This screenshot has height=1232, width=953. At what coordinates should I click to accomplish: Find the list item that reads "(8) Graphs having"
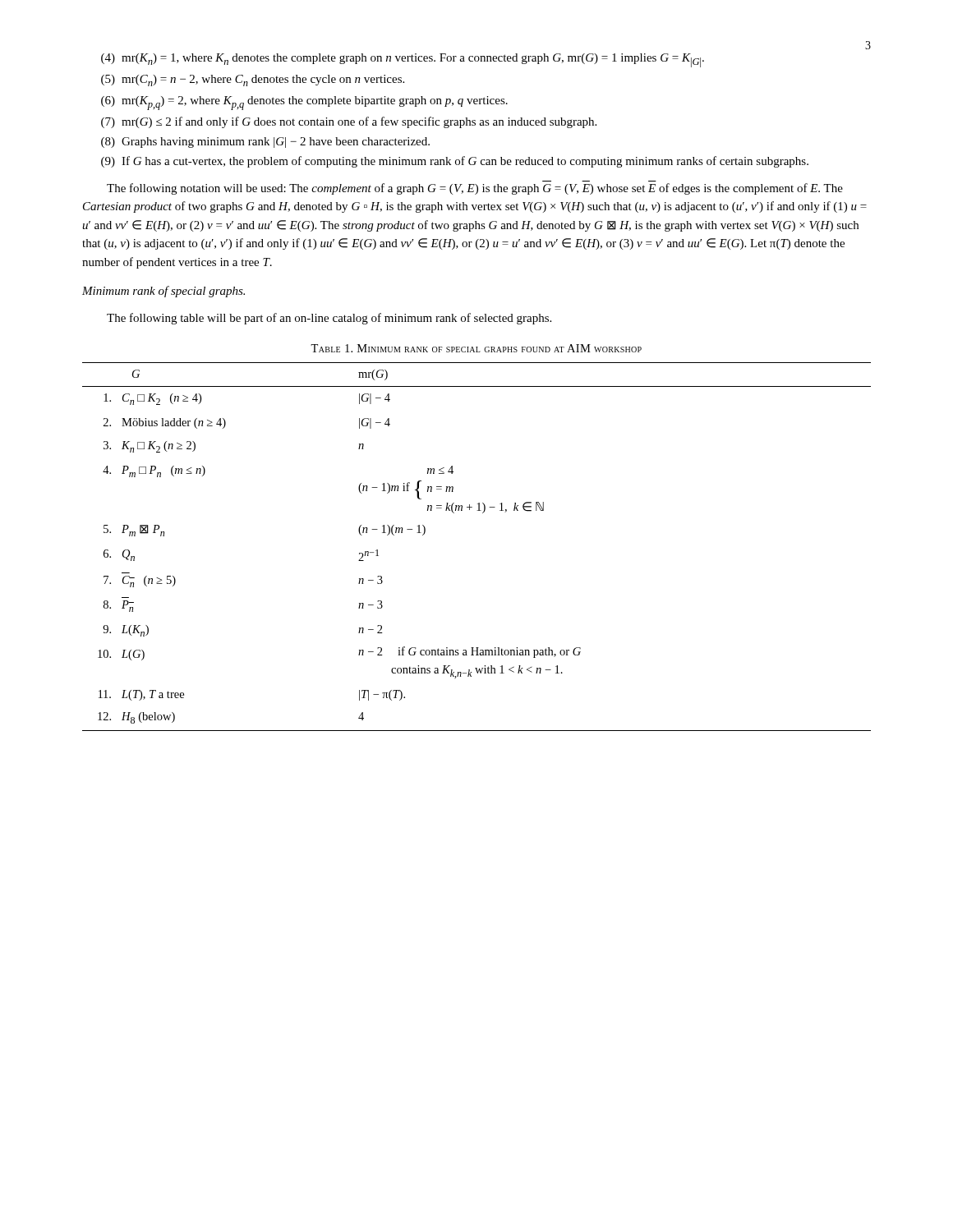pos(265,143)
